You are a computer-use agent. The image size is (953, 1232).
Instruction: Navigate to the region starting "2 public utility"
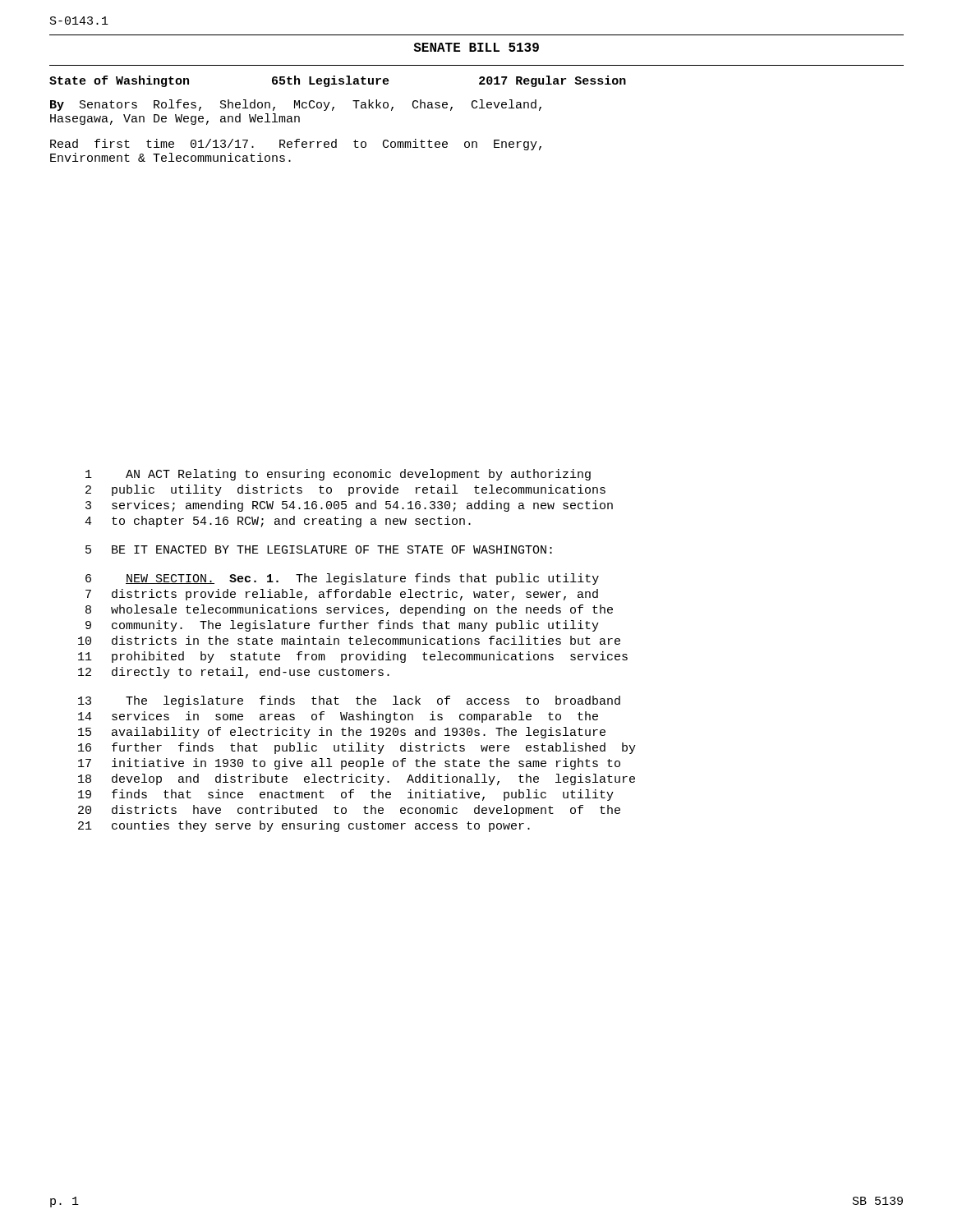pyautogui.click(x=476, y=491)
